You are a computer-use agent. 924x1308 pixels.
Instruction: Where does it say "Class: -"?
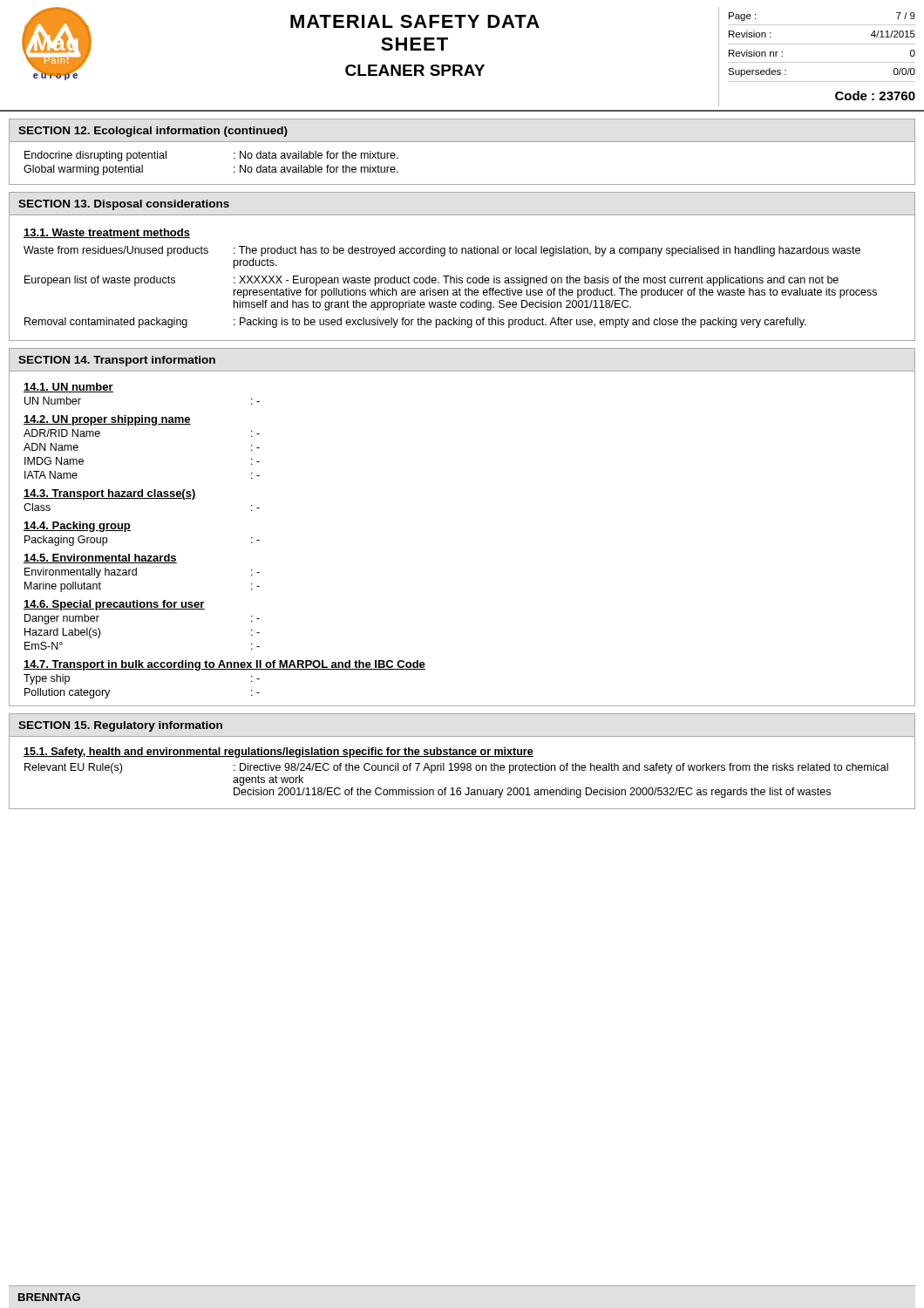142,507
